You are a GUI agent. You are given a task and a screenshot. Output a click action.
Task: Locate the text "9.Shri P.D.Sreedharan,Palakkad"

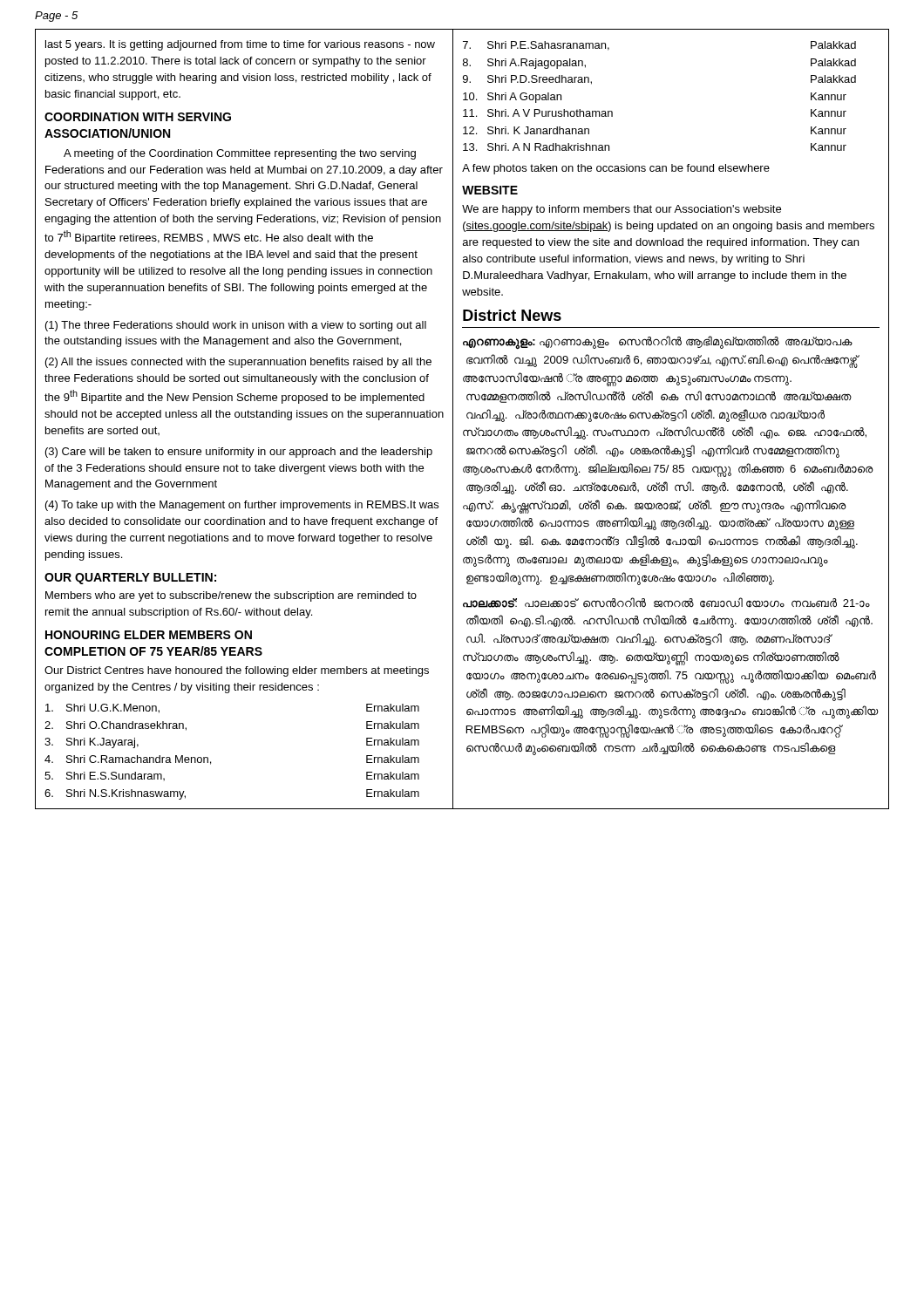(543, 80)
